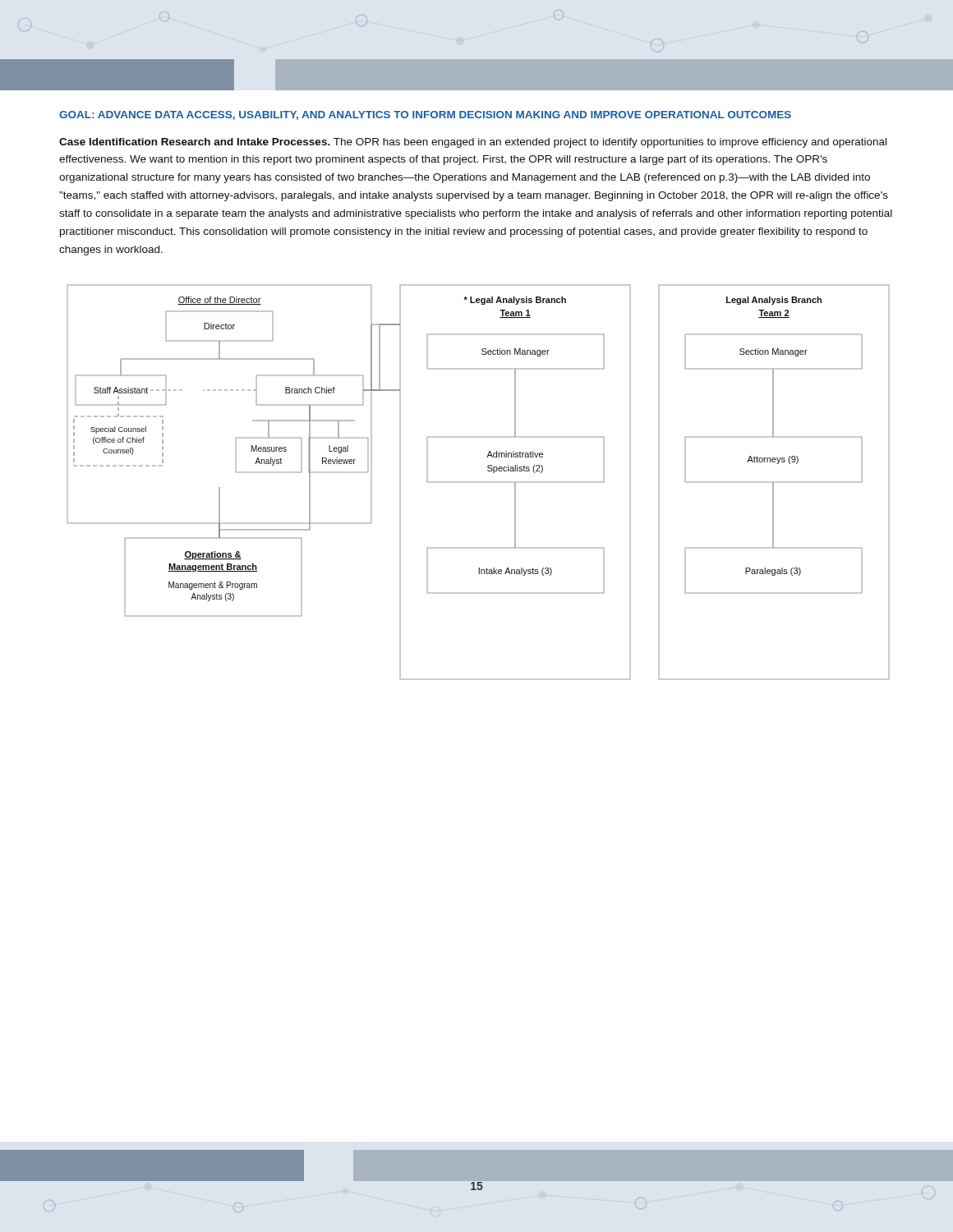Click on the region starting "Case Identification Research and Intake Processes. The OPR"
953x1232 pixels.
click(476, 195)
